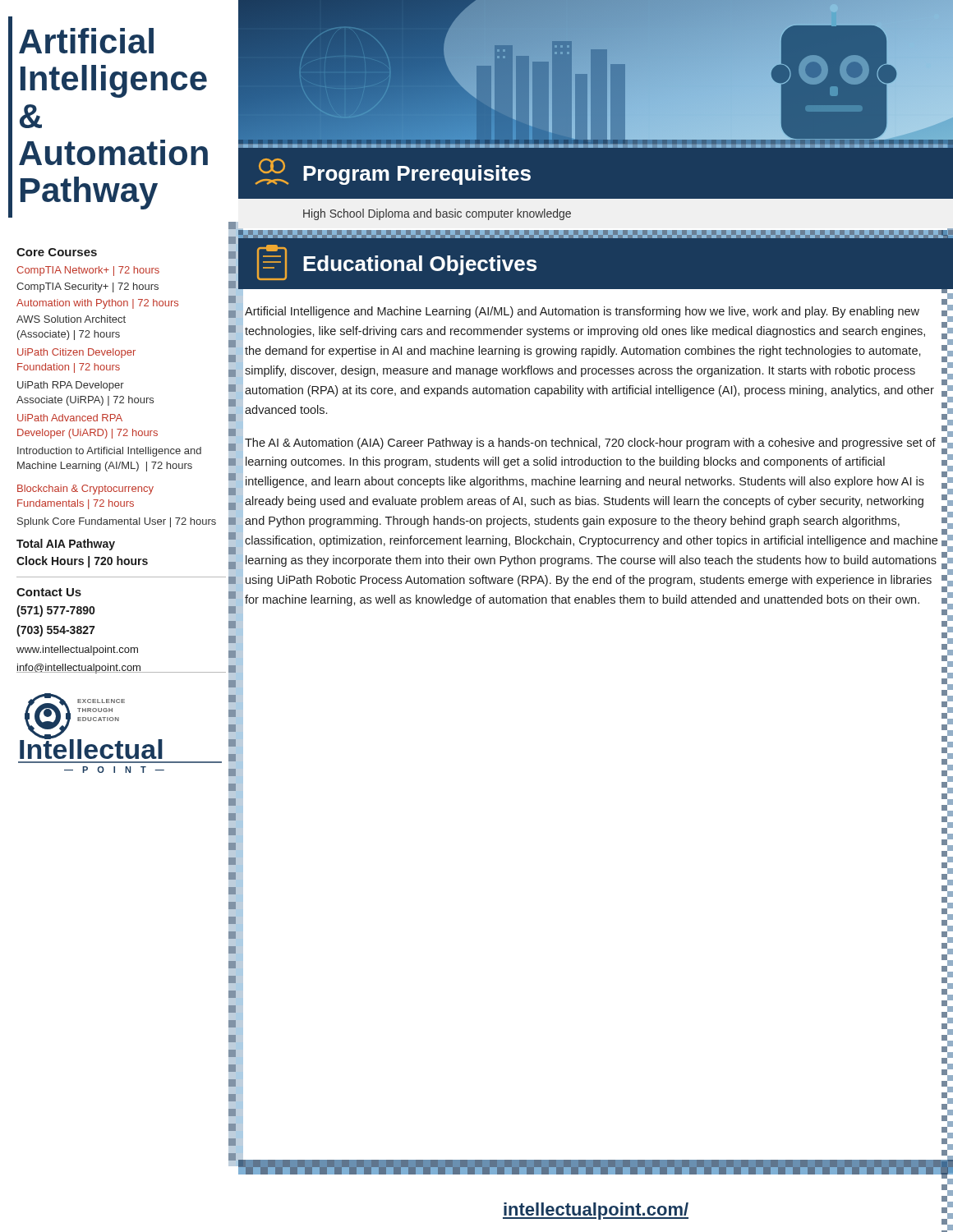Image resolution: width=953 pixels, height=1232 pixels.
Task: Click on the passage starting "UiPath Citizen DeveloperFoundation | 72"
Action: click(76, 359)
